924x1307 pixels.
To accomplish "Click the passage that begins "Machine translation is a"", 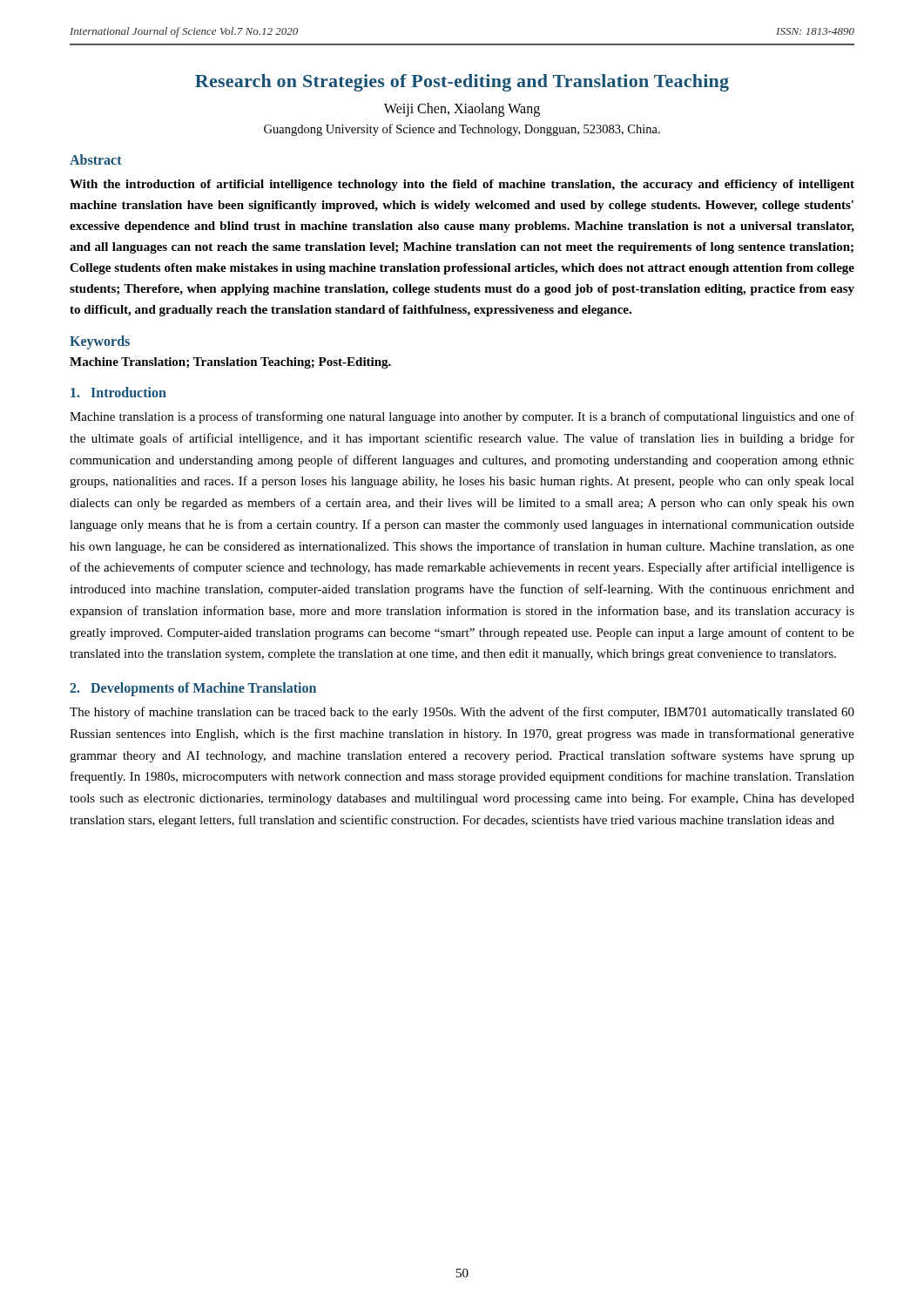I will (462, 535).
